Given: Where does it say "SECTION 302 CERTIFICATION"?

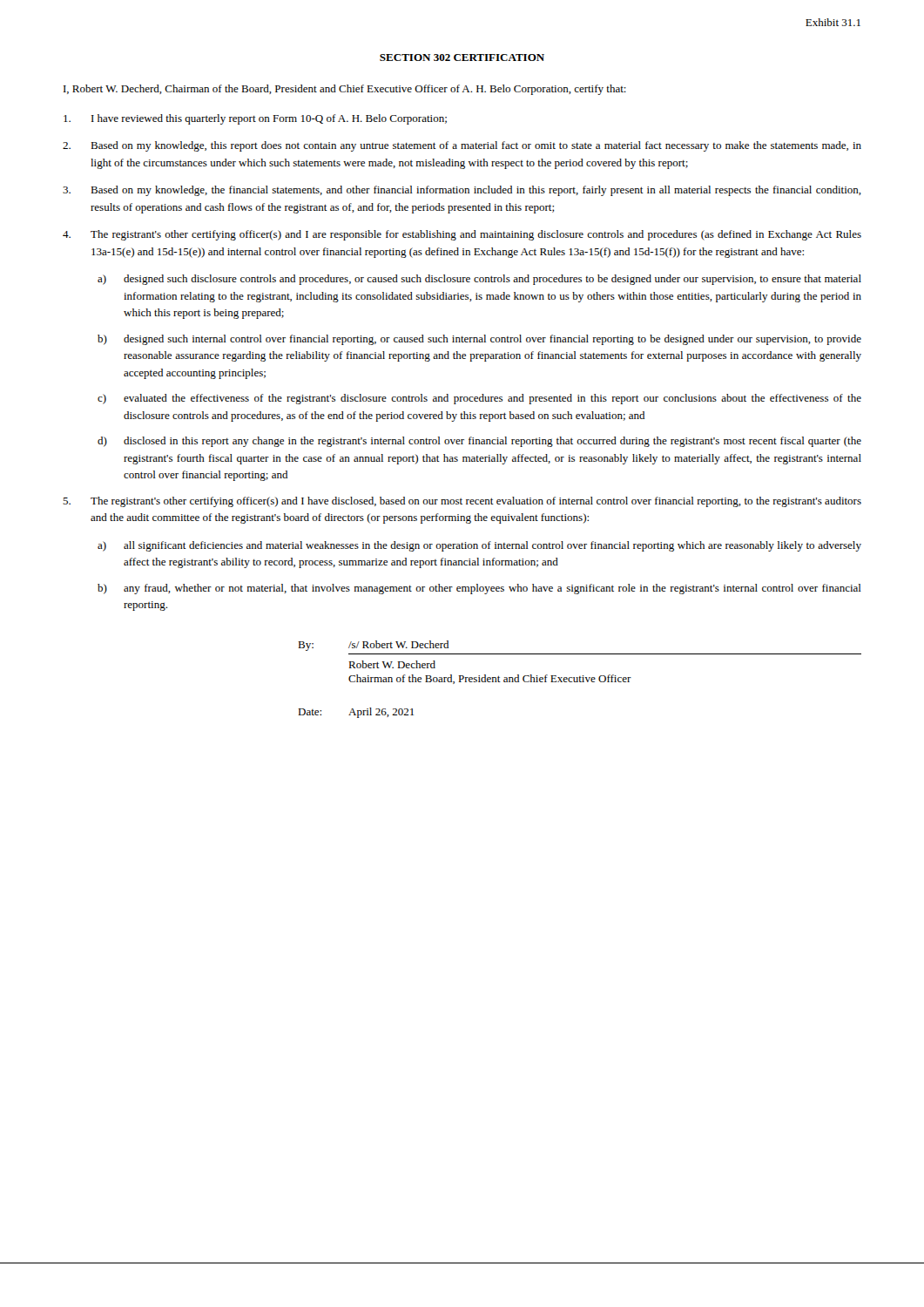Looking at the screenshot, I should (462, 57).
